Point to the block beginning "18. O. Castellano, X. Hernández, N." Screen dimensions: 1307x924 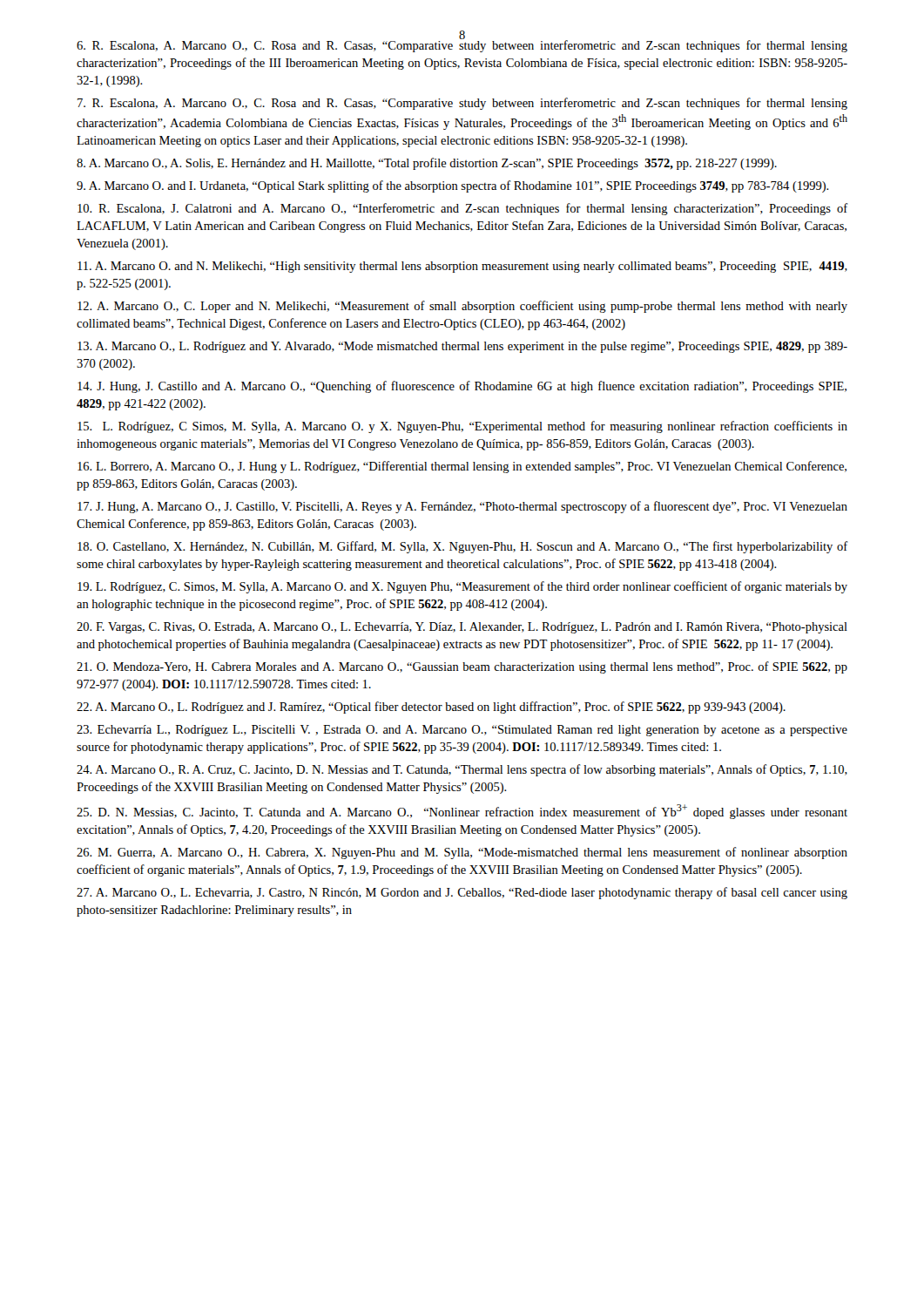(x=462, y=555)
